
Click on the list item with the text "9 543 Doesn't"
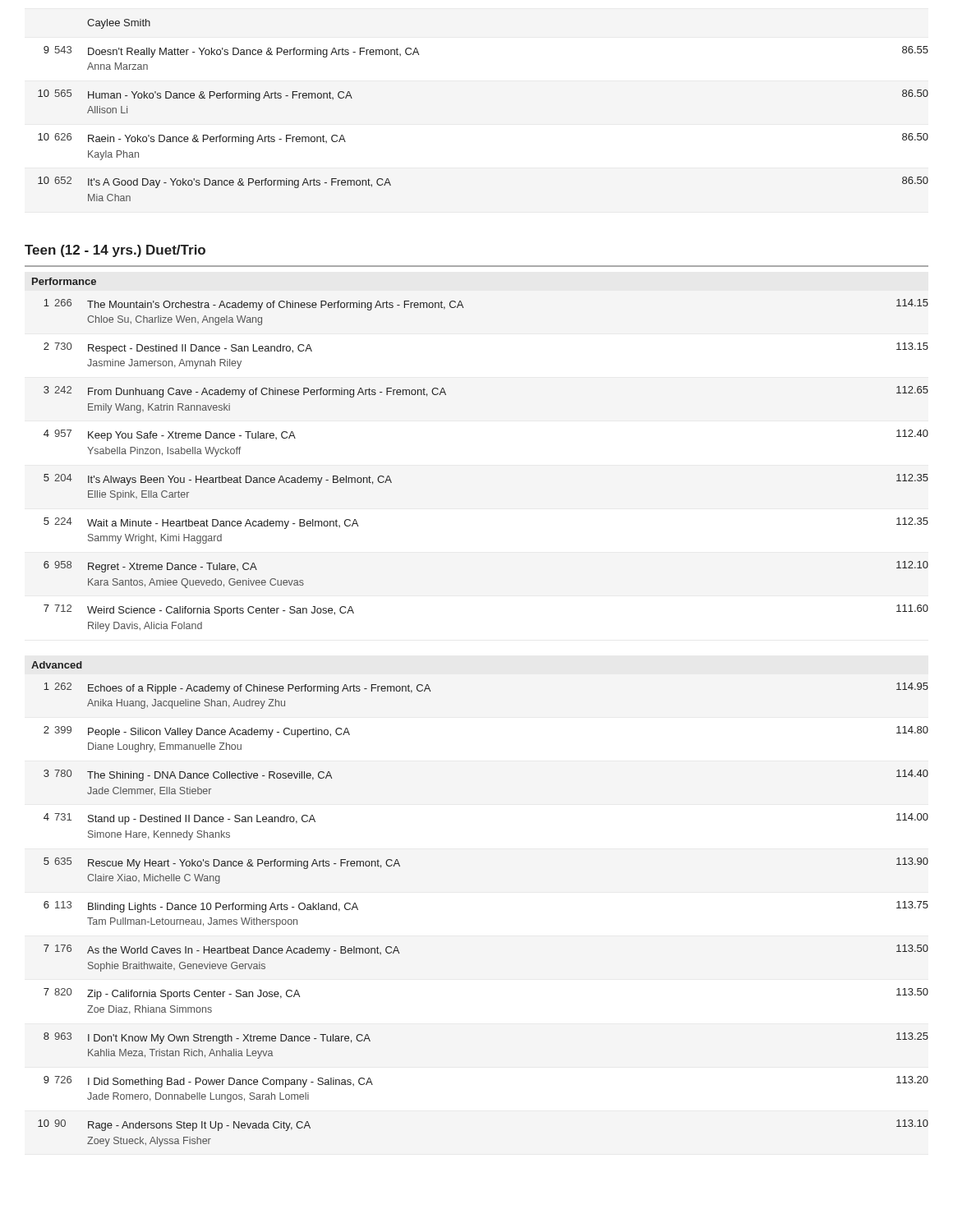tap(60, 51)
